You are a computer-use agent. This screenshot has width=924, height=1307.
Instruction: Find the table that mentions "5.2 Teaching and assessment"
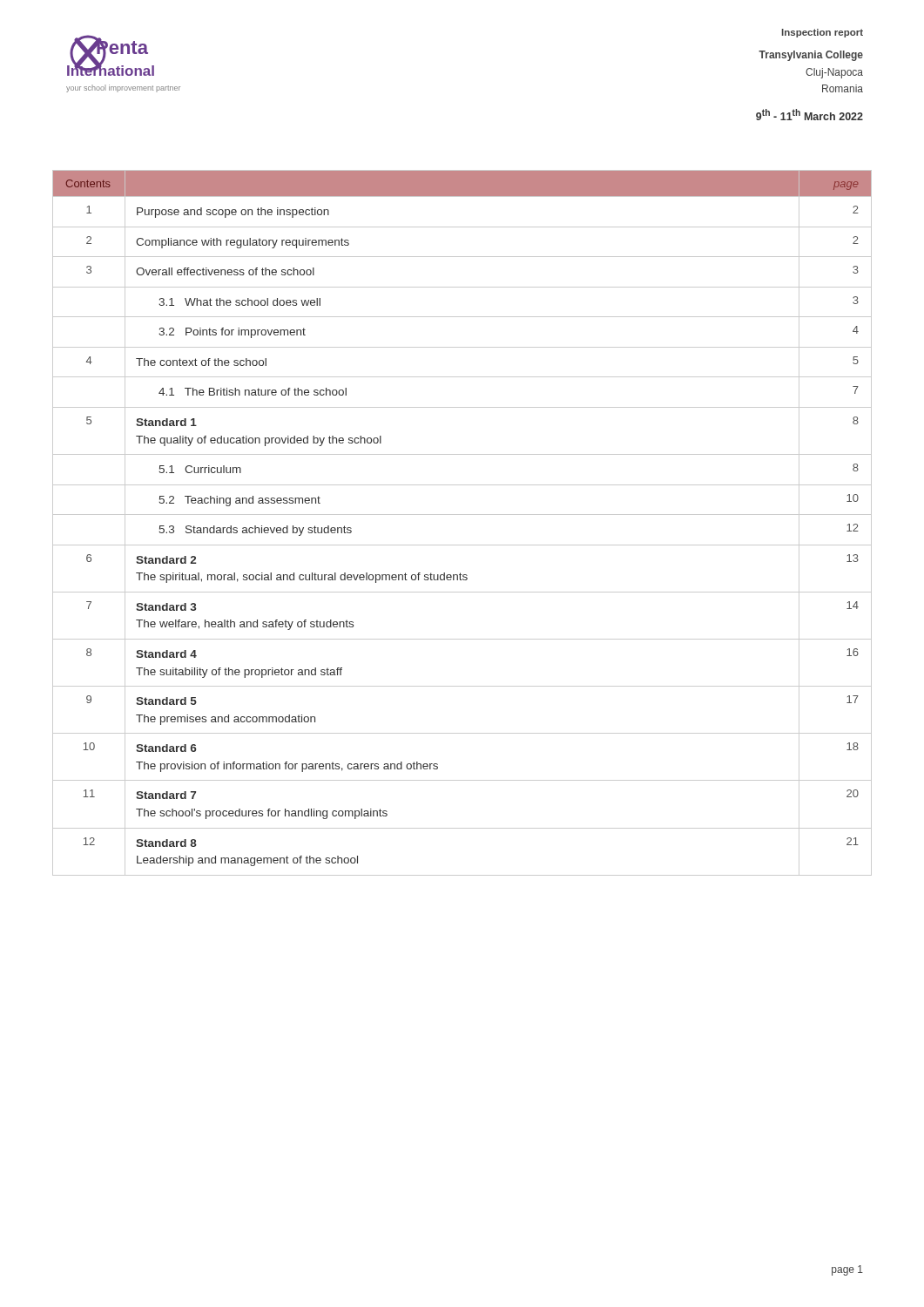point(462,523)
